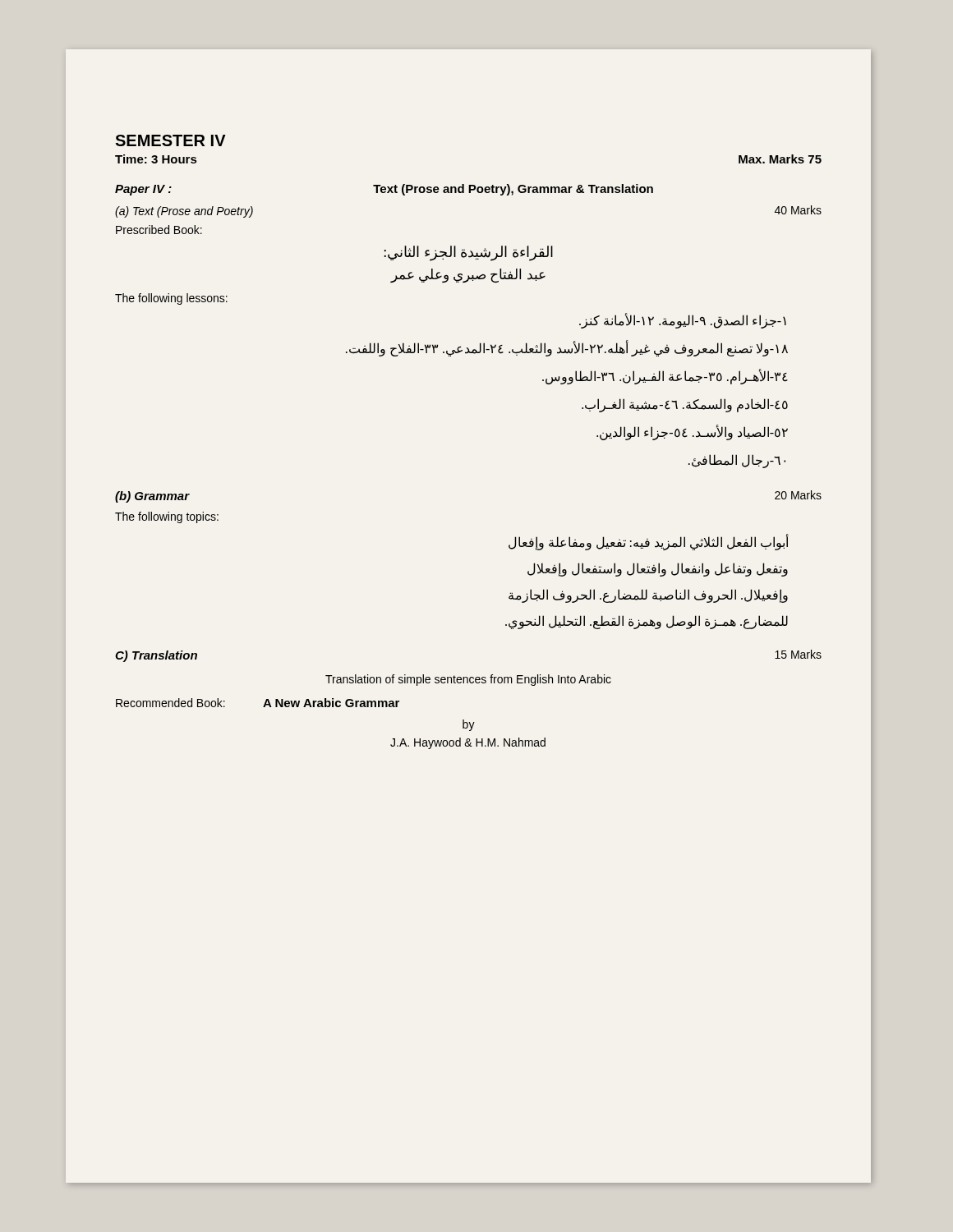
Task: Find the text with the text "The following topics:"
Action: (167, 517)
